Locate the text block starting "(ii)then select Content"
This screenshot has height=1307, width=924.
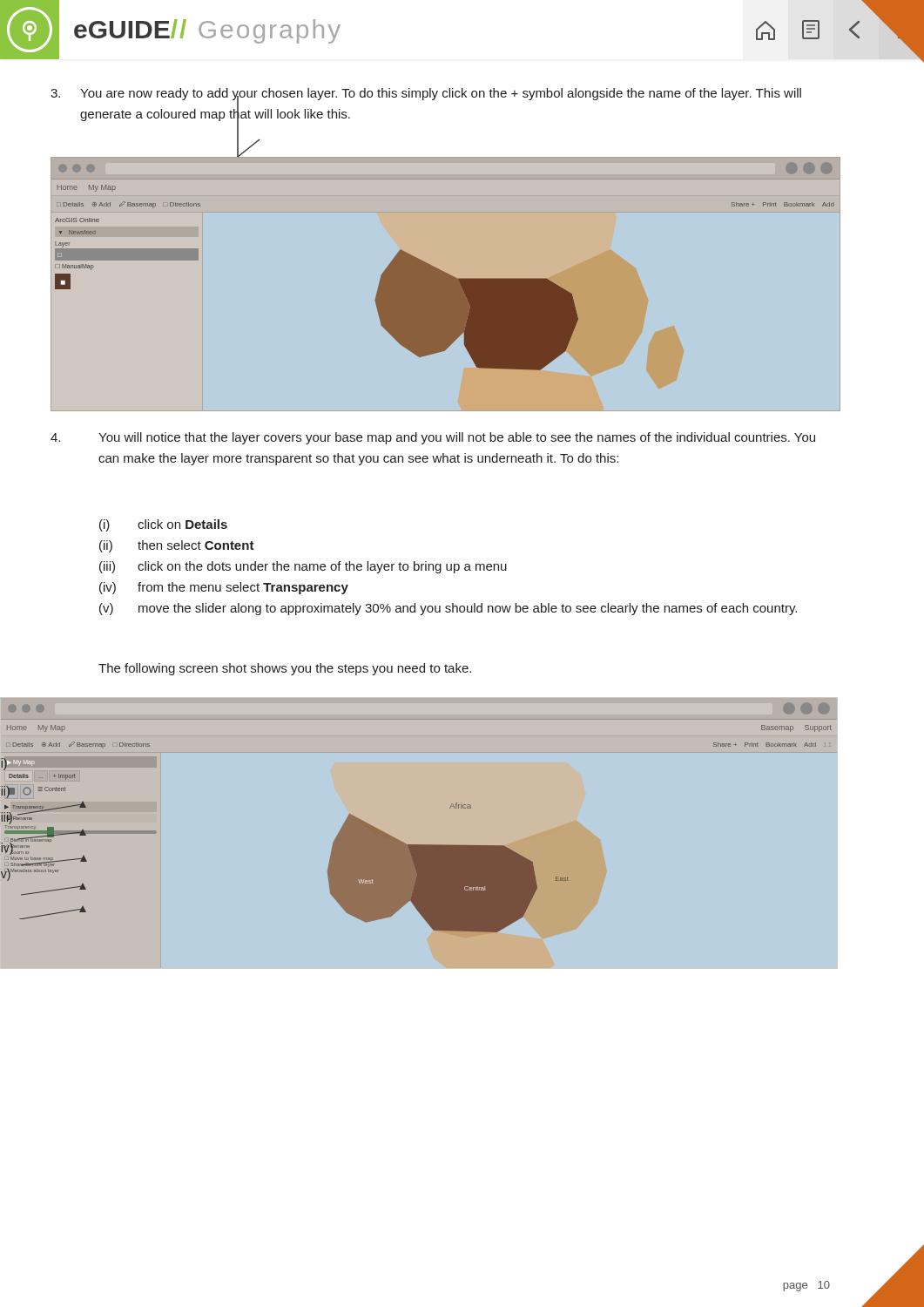point(176,545)
